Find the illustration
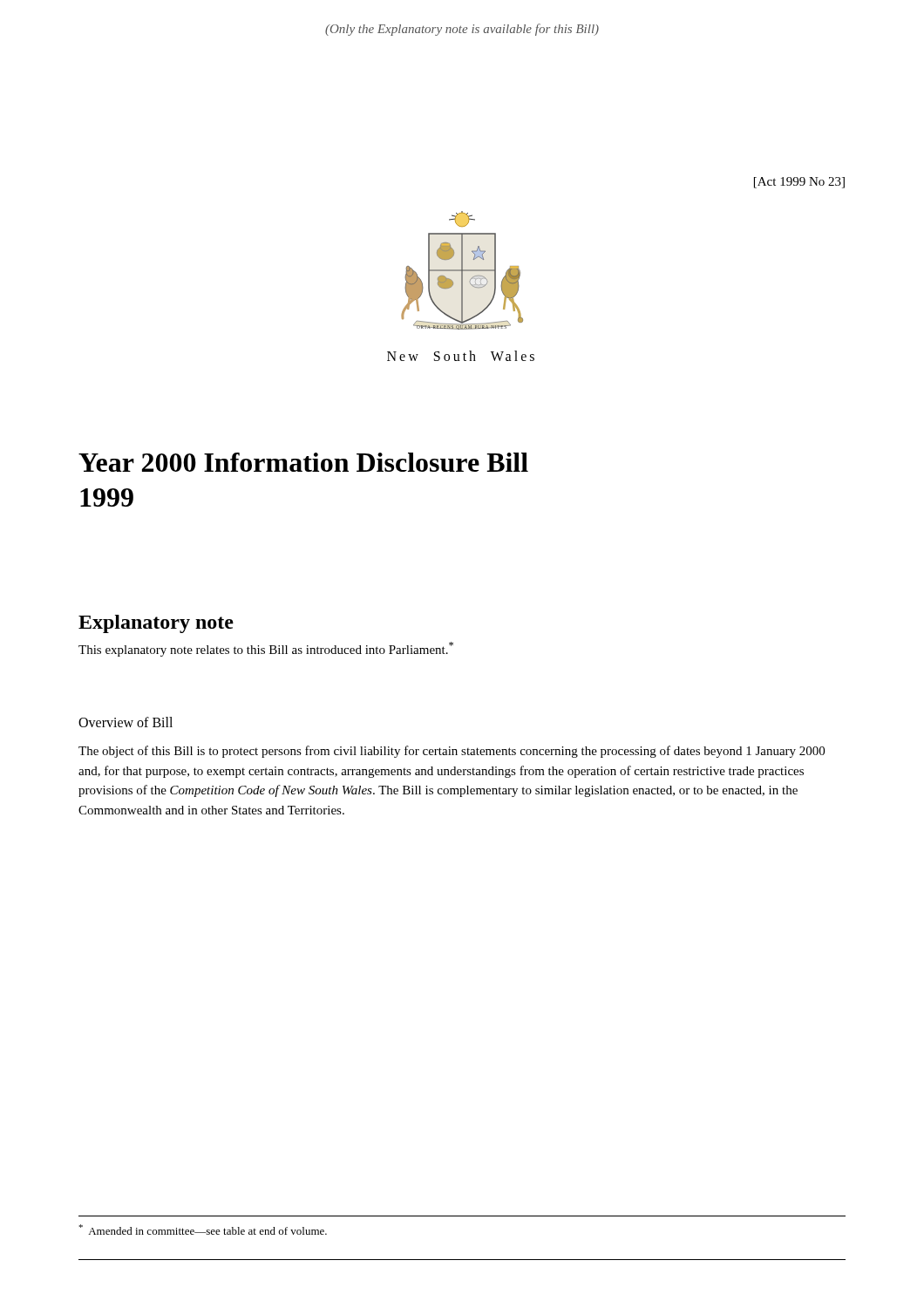 tap(462, 273)
